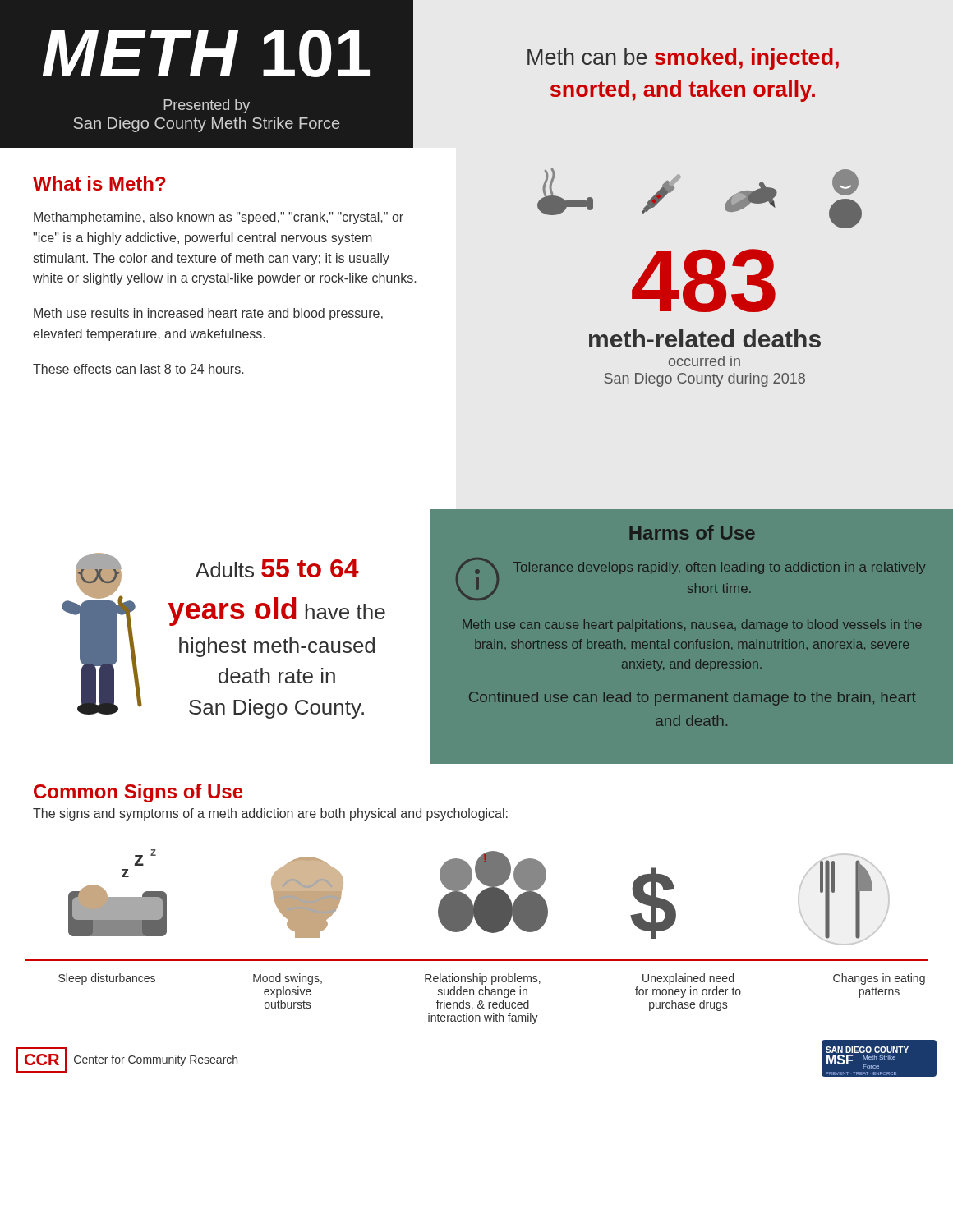This screenshot has width=953, height=1232.
Task: Find the text starting "Unexplained needfor money in order"
Action: pyautogui.click(x=688, y=991)
